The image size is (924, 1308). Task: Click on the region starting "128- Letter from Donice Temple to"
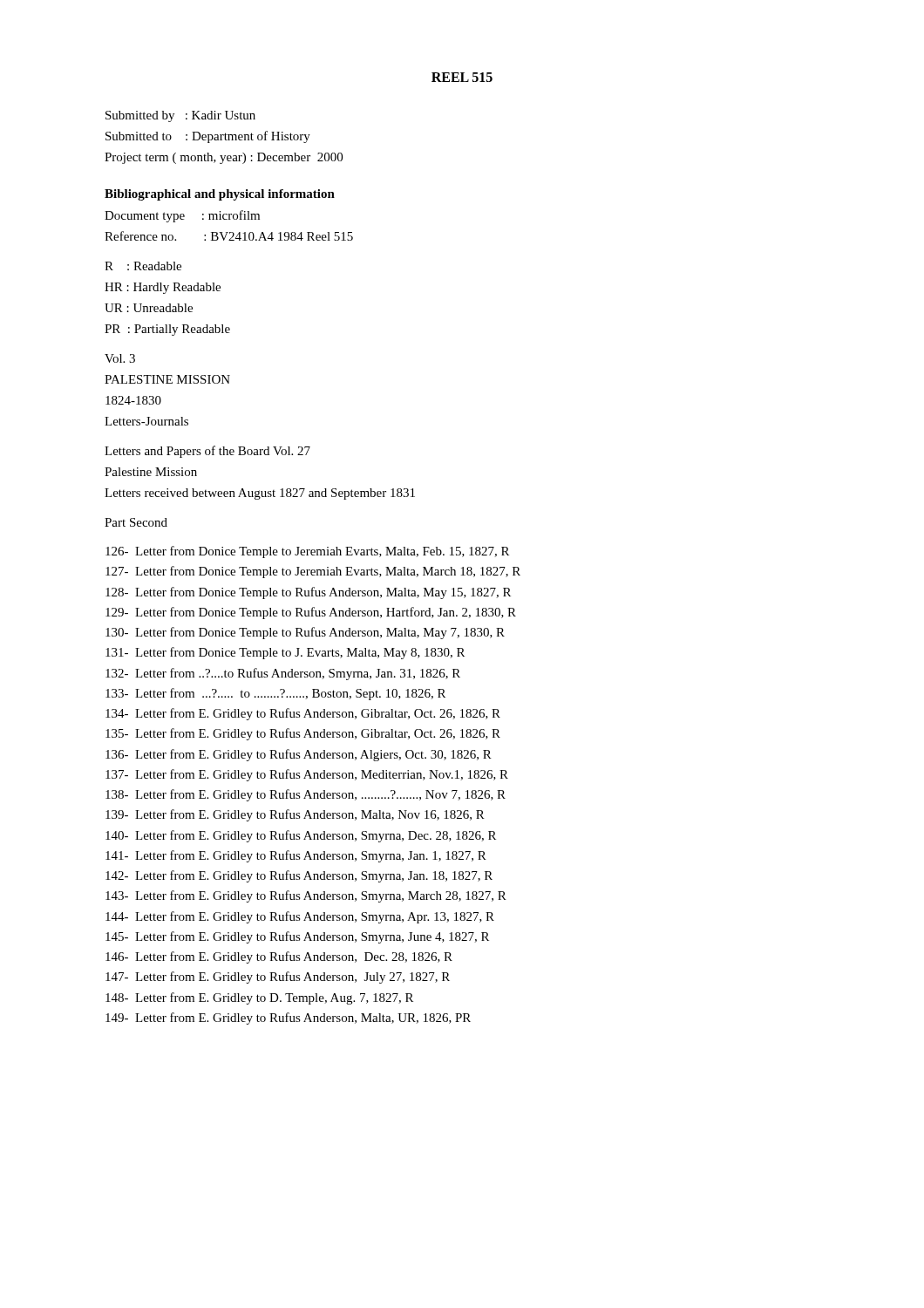[x=308, y=592]
